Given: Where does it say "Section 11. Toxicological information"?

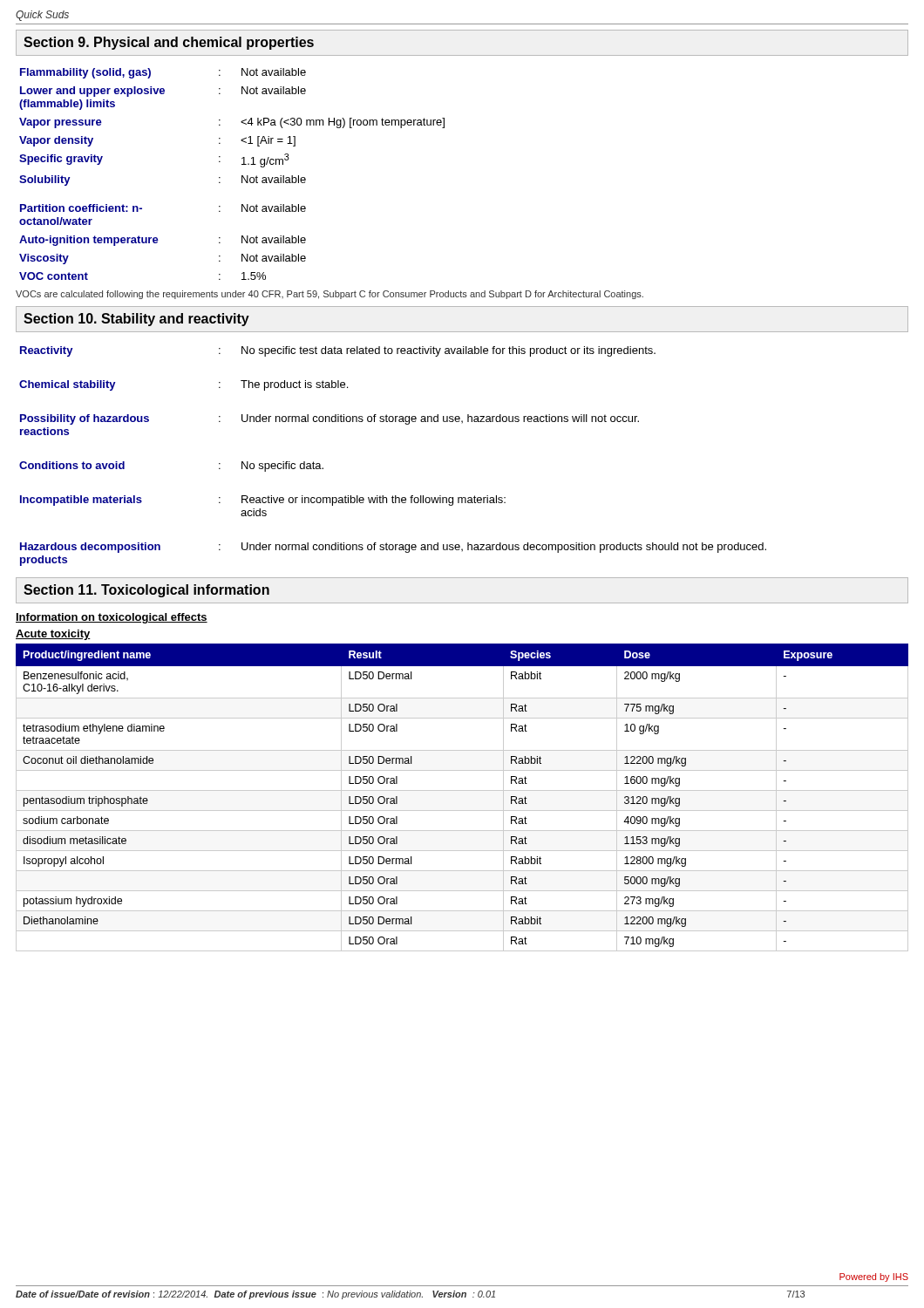Looking at the screenshot, I should click(x=147, y=590).
